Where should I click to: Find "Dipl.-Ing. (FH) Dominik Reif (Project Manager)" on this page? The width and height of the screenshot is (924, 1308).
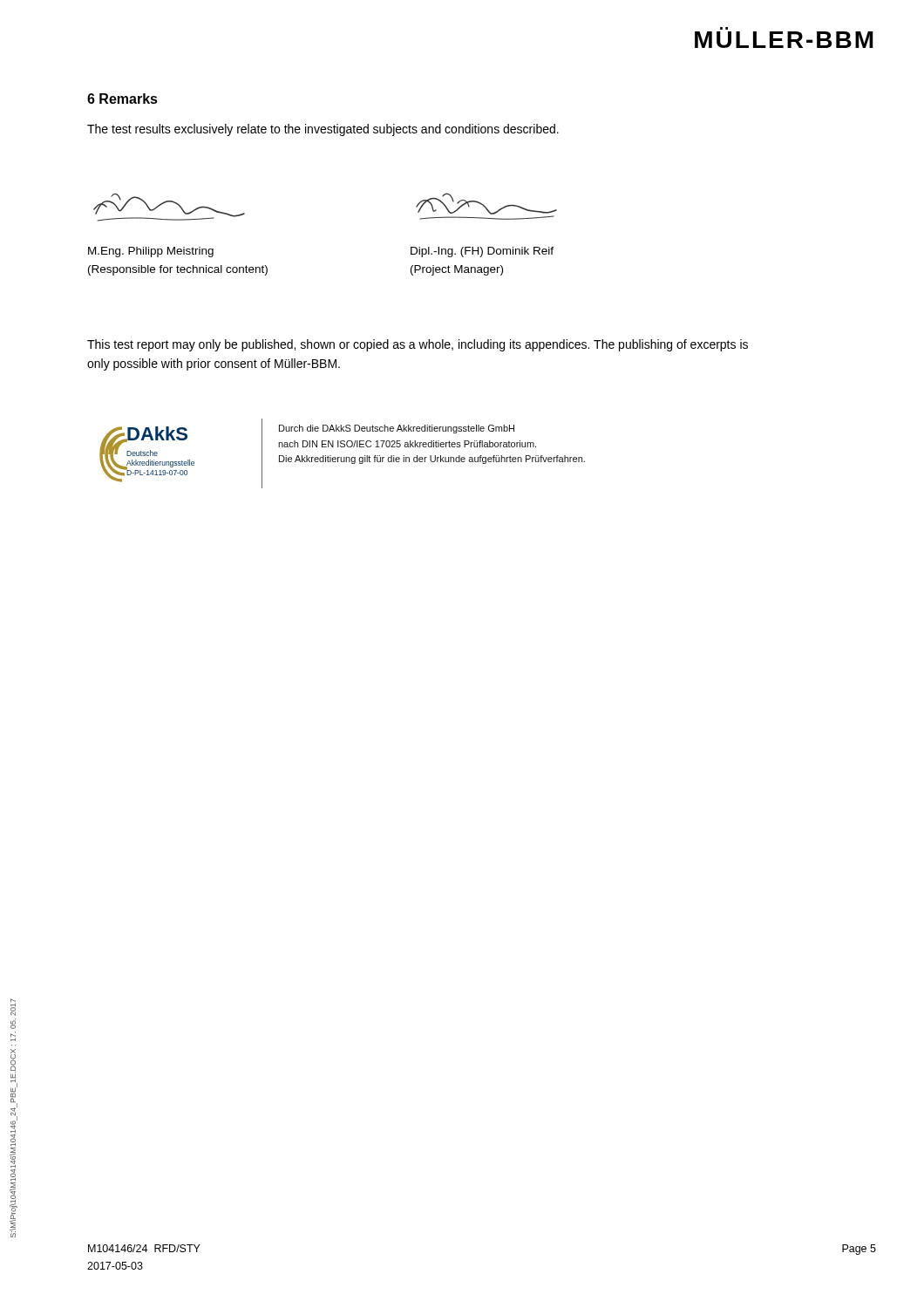[x=482, y=260]
